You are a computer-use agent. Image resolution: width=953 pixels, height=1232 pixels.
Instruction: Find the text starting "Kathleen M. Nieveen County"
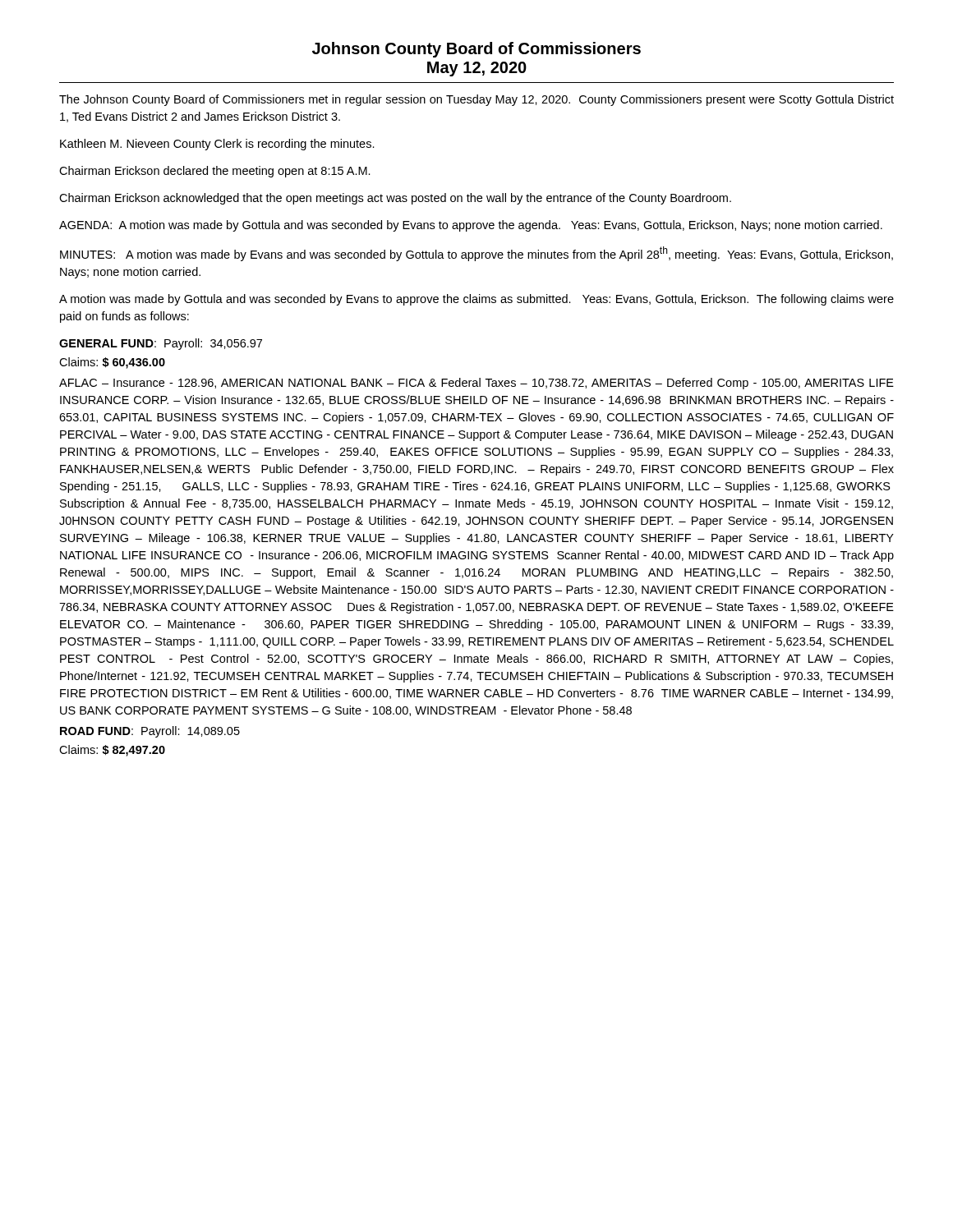tap(217, 144)
